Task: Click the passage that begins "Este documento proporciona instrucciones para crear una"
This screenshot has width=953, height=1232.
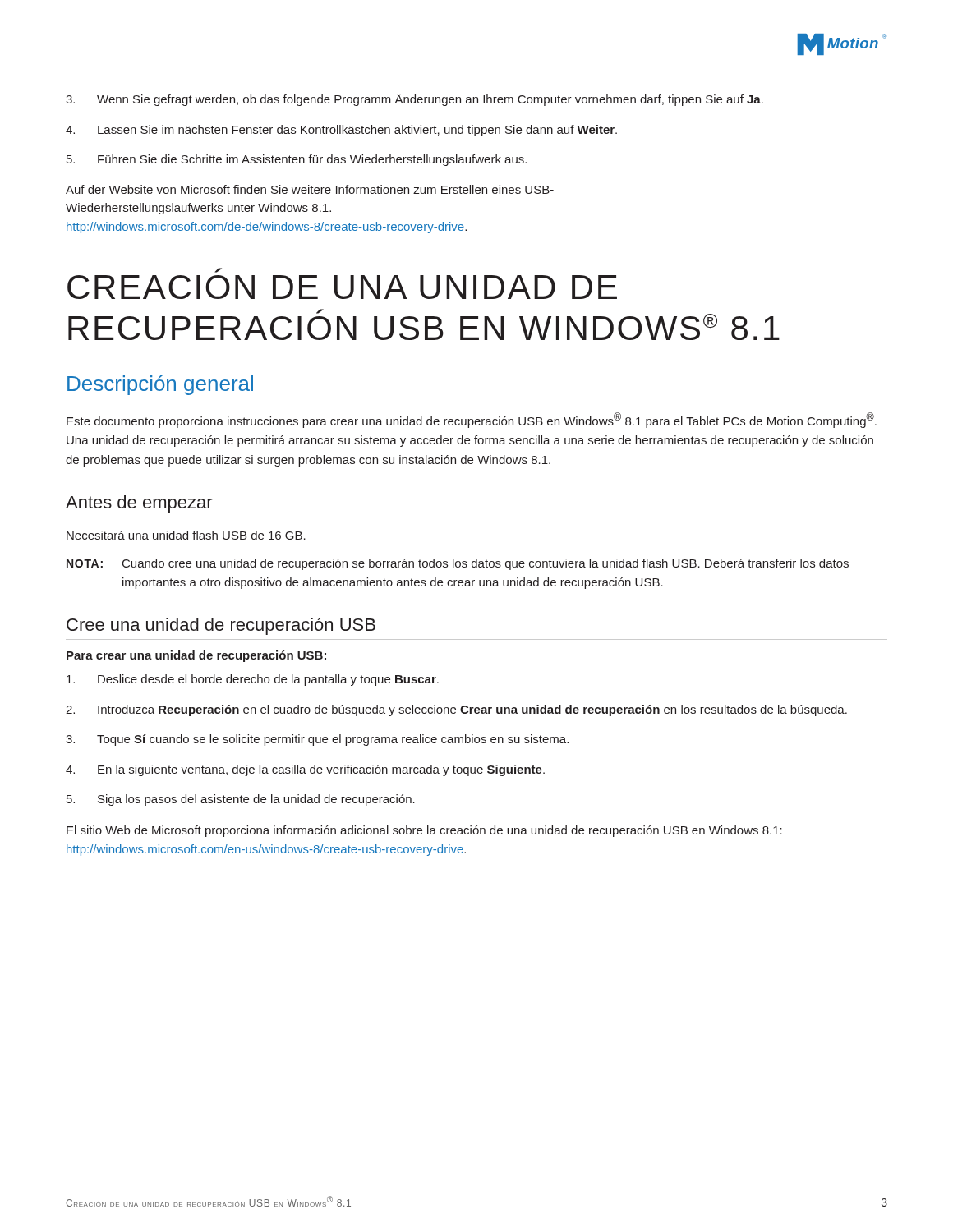Action: tap(472, 439)
